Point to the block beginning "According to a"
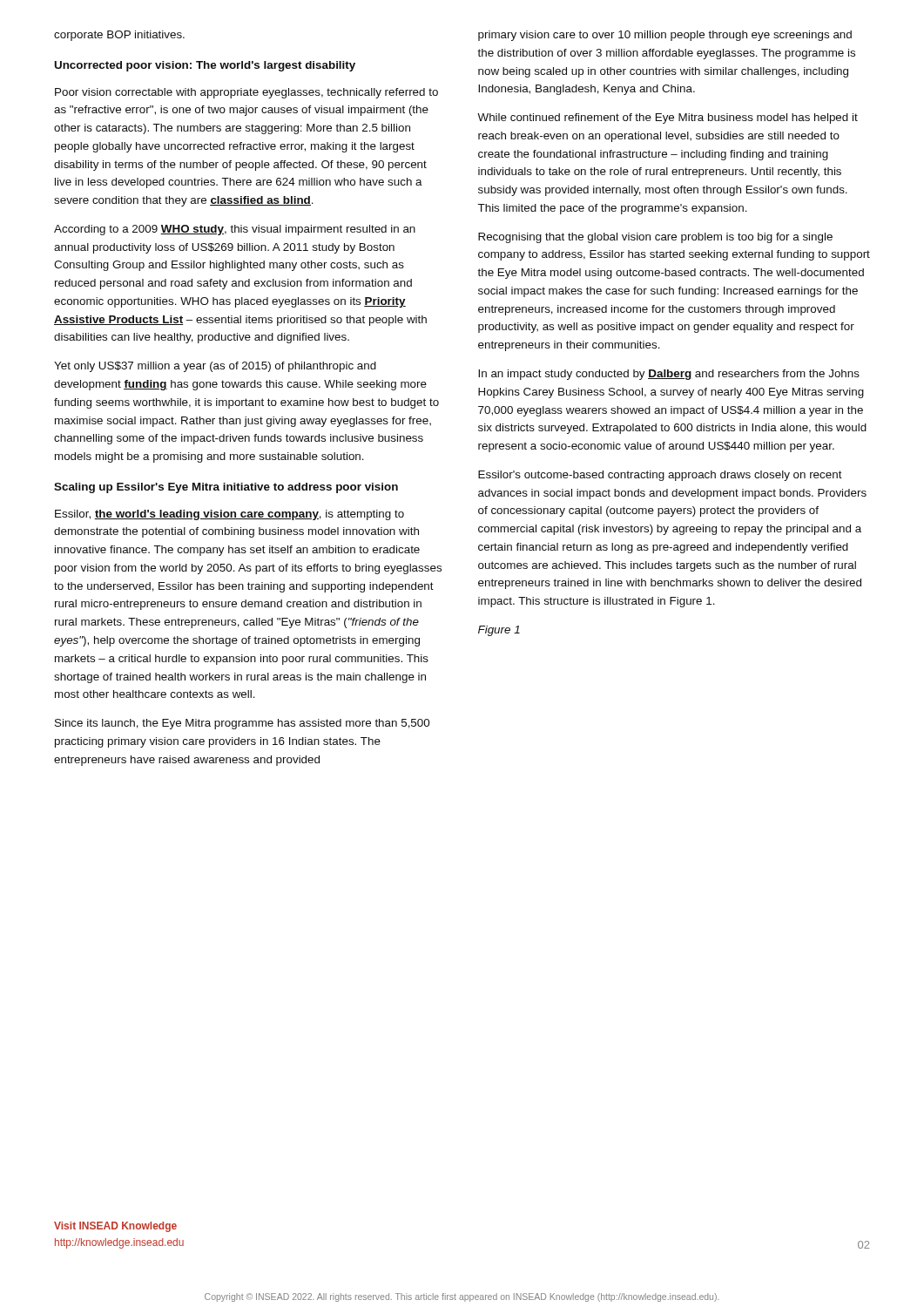This screenshot has height=1307, width=924. click(250, 284)
